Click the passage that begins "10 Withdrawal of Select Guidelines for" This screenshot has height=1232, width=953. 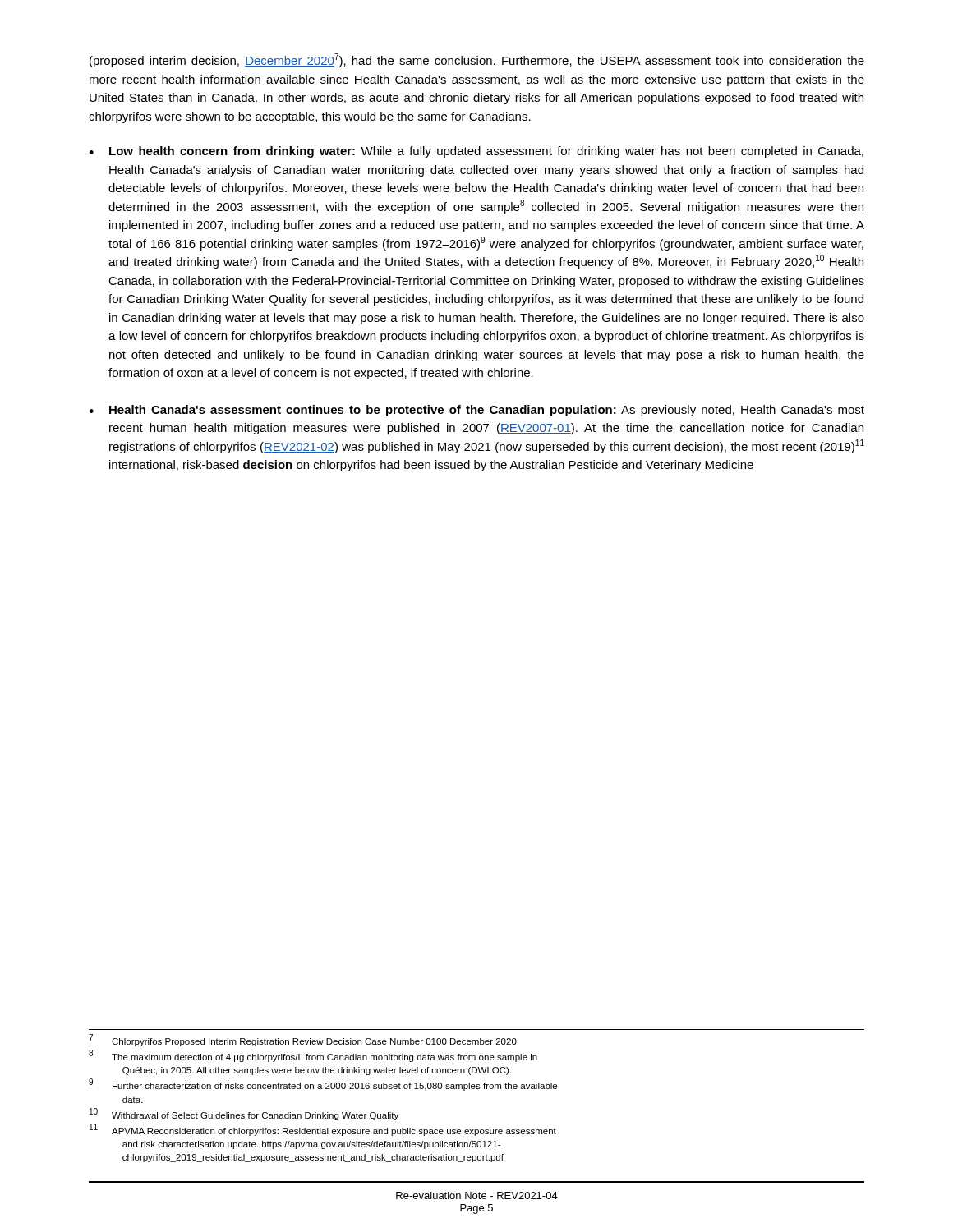(x=244, y=1115)
